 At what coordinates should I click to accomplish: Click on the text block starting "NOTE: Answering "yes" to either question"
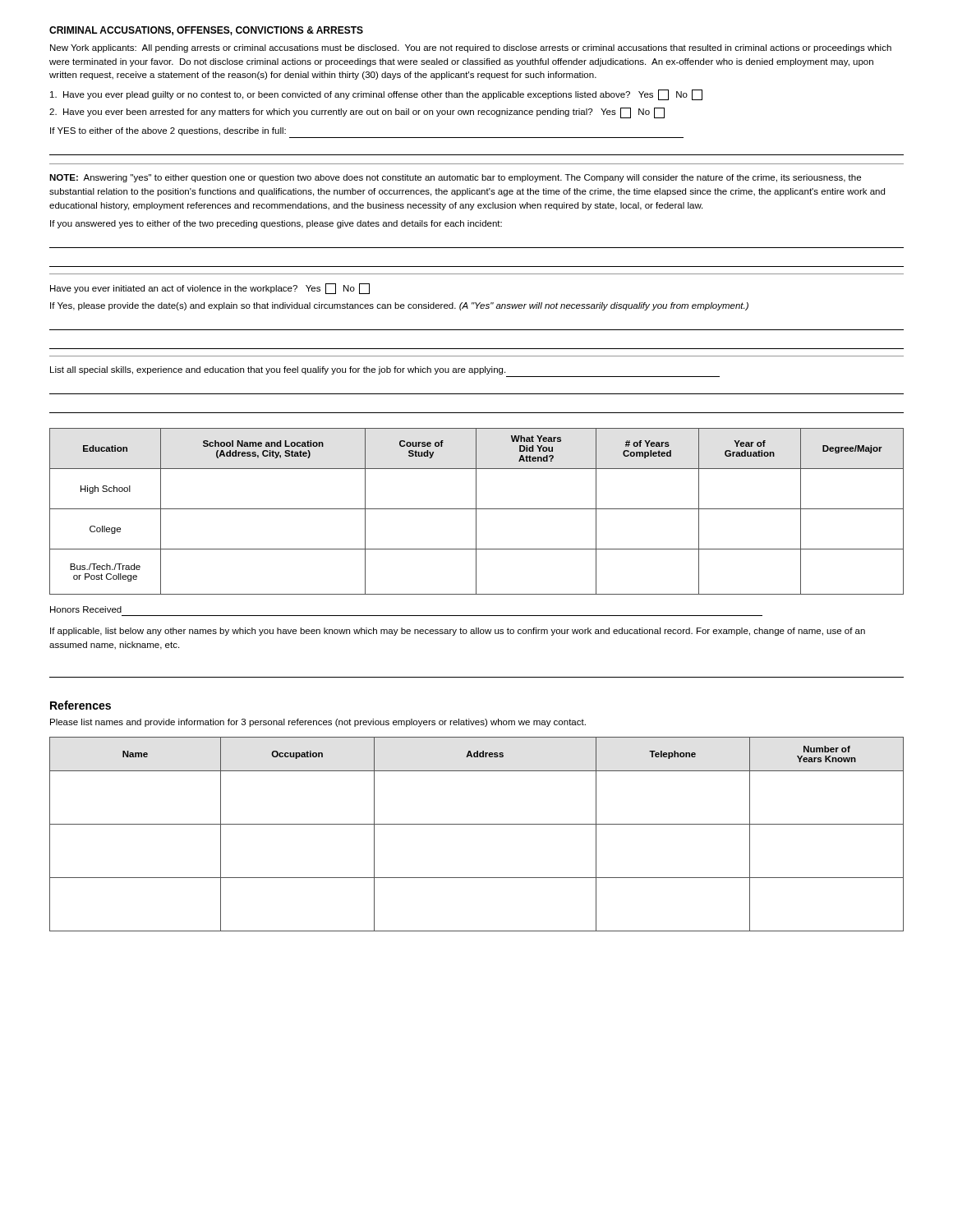tap(467, 191)
